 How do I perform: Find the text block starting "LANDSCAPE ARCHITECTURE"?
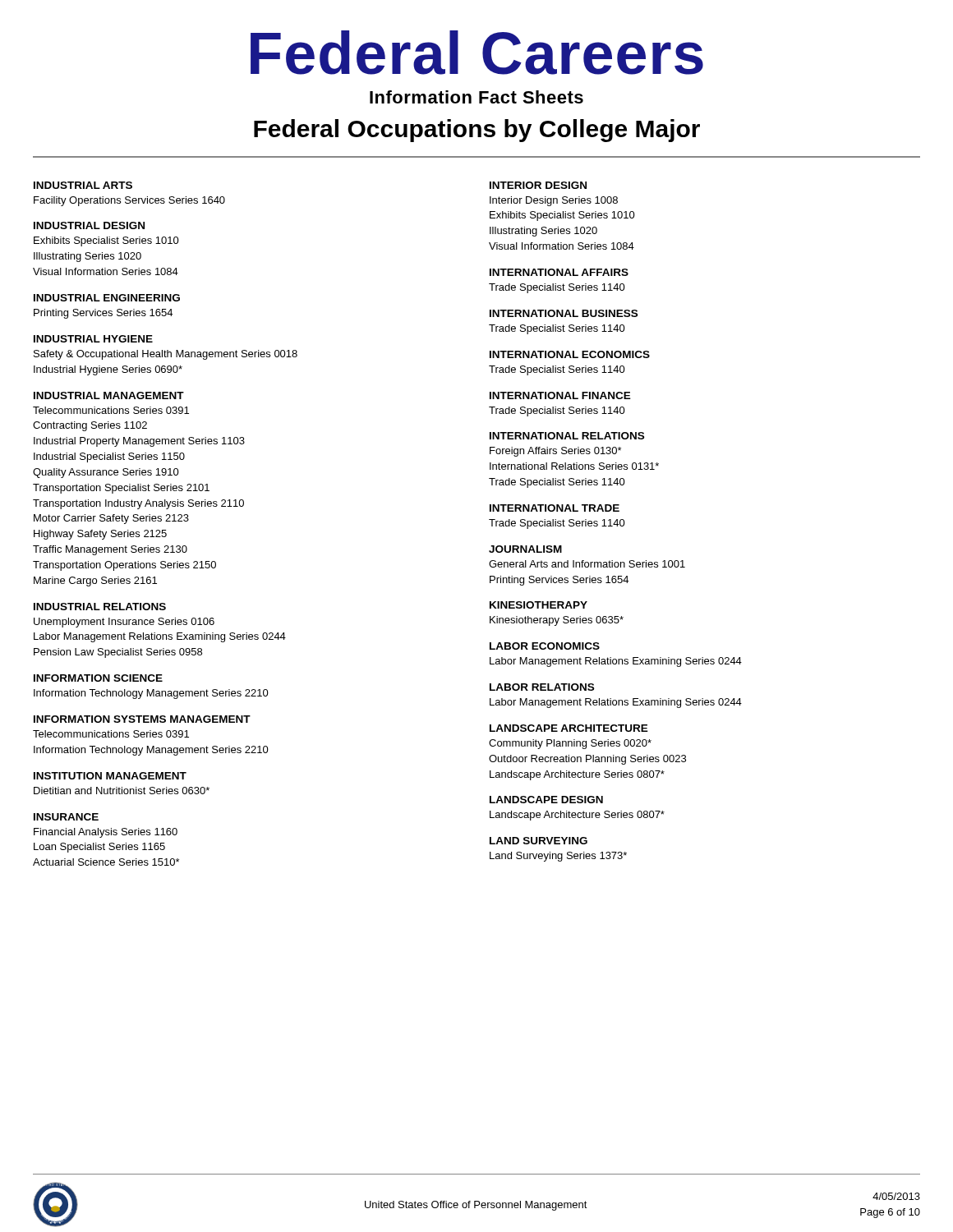point(568,728)
